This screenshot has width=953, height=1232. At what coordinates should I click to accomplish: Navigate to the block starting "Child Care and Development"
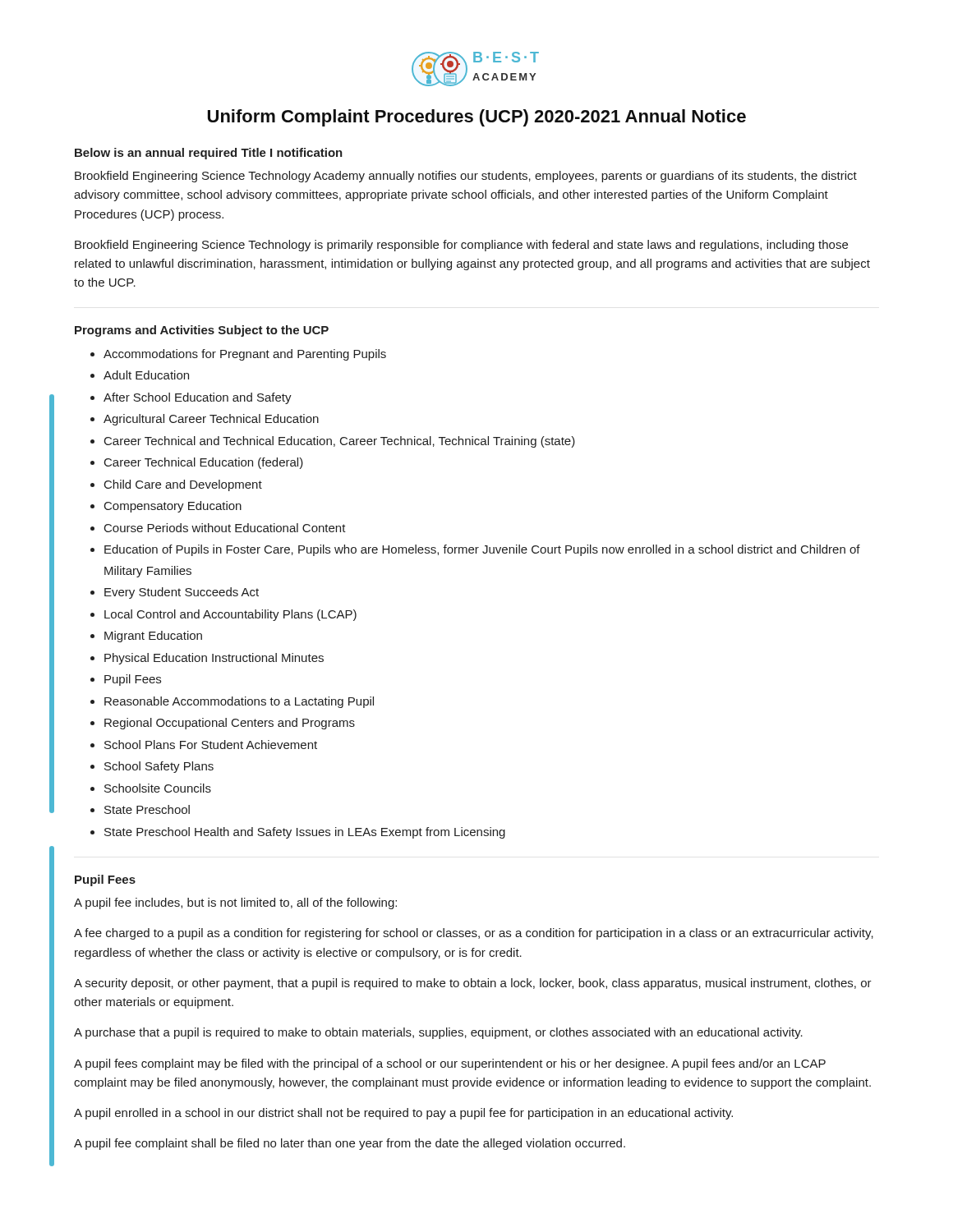[183, 484]
